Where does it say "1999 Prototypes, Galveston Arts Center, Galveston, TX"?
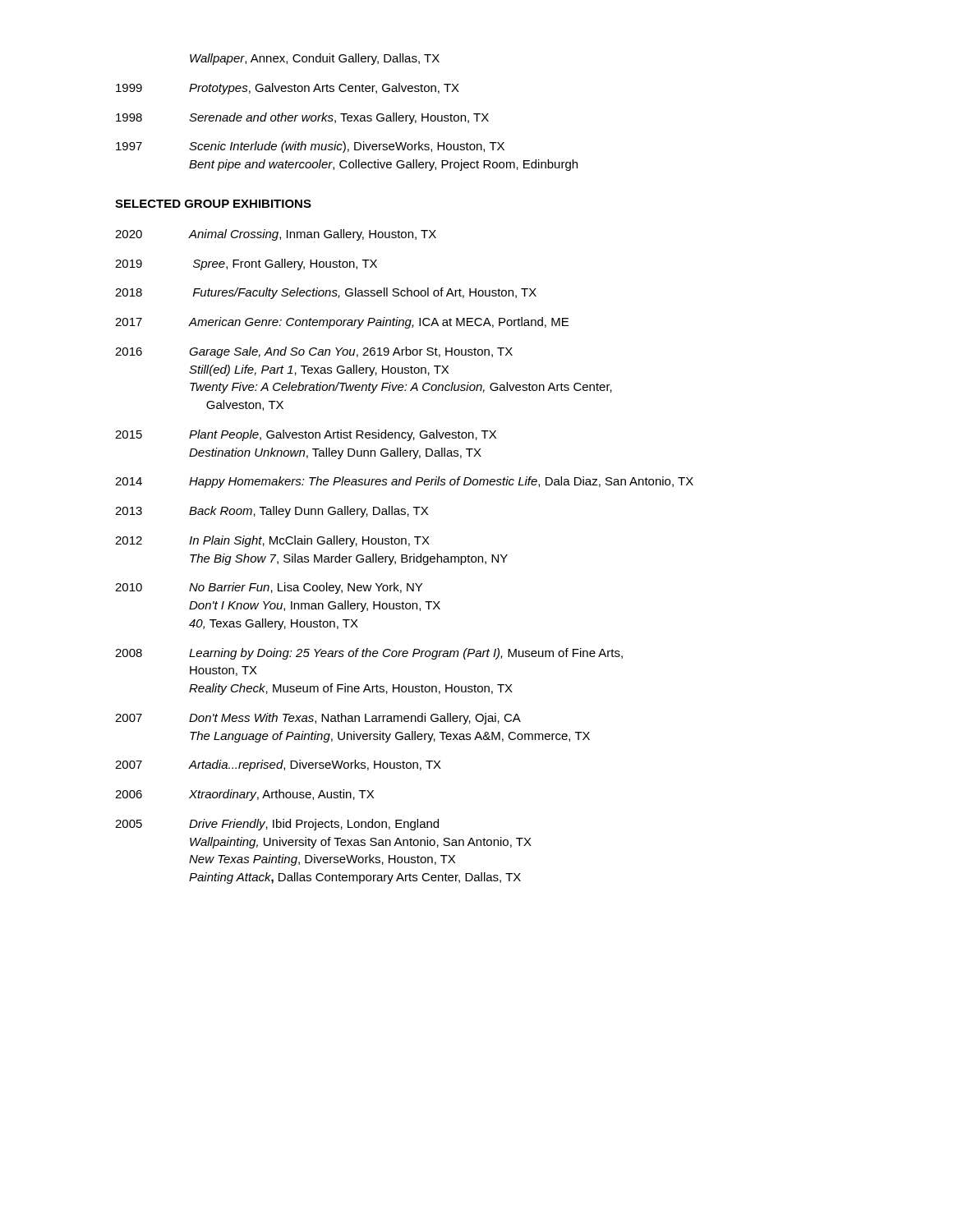The width and height of the screenshot is (953, 1232). 288,89
